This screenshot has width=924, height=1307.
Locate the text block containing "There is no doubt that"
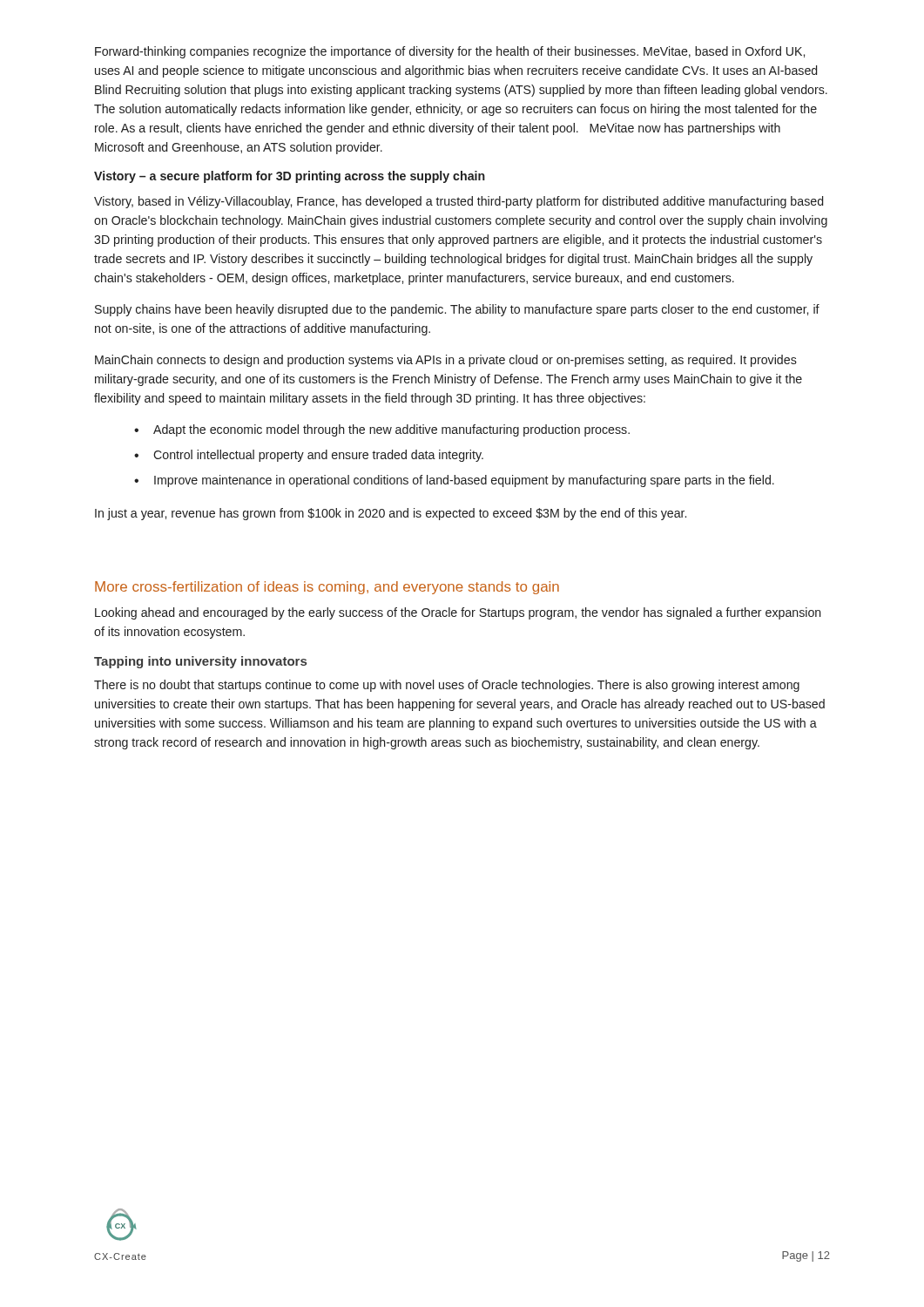point(460,713)
